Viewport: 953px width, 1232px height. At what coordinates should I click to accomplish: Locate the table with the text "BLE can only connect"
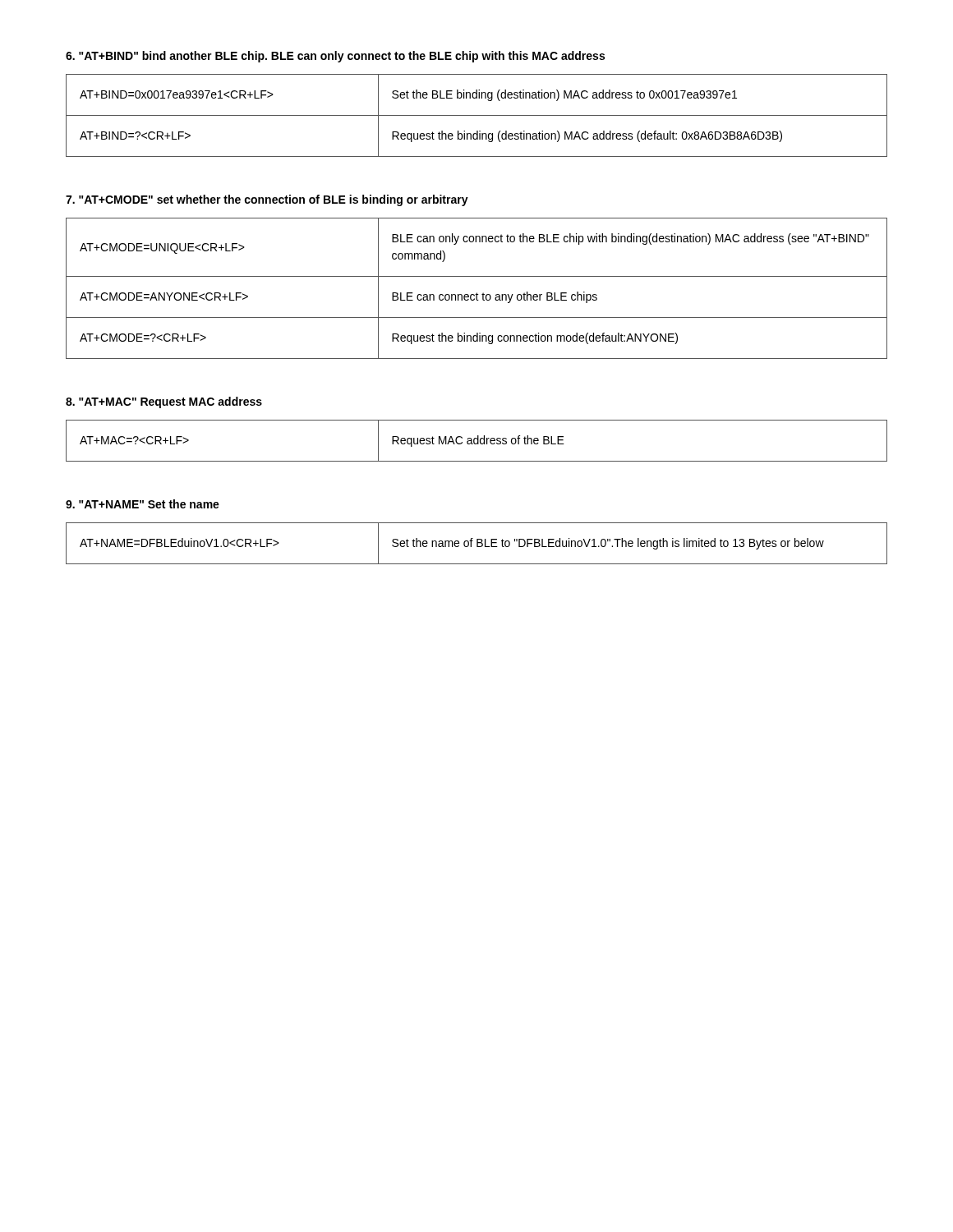(x=476, y=288)
